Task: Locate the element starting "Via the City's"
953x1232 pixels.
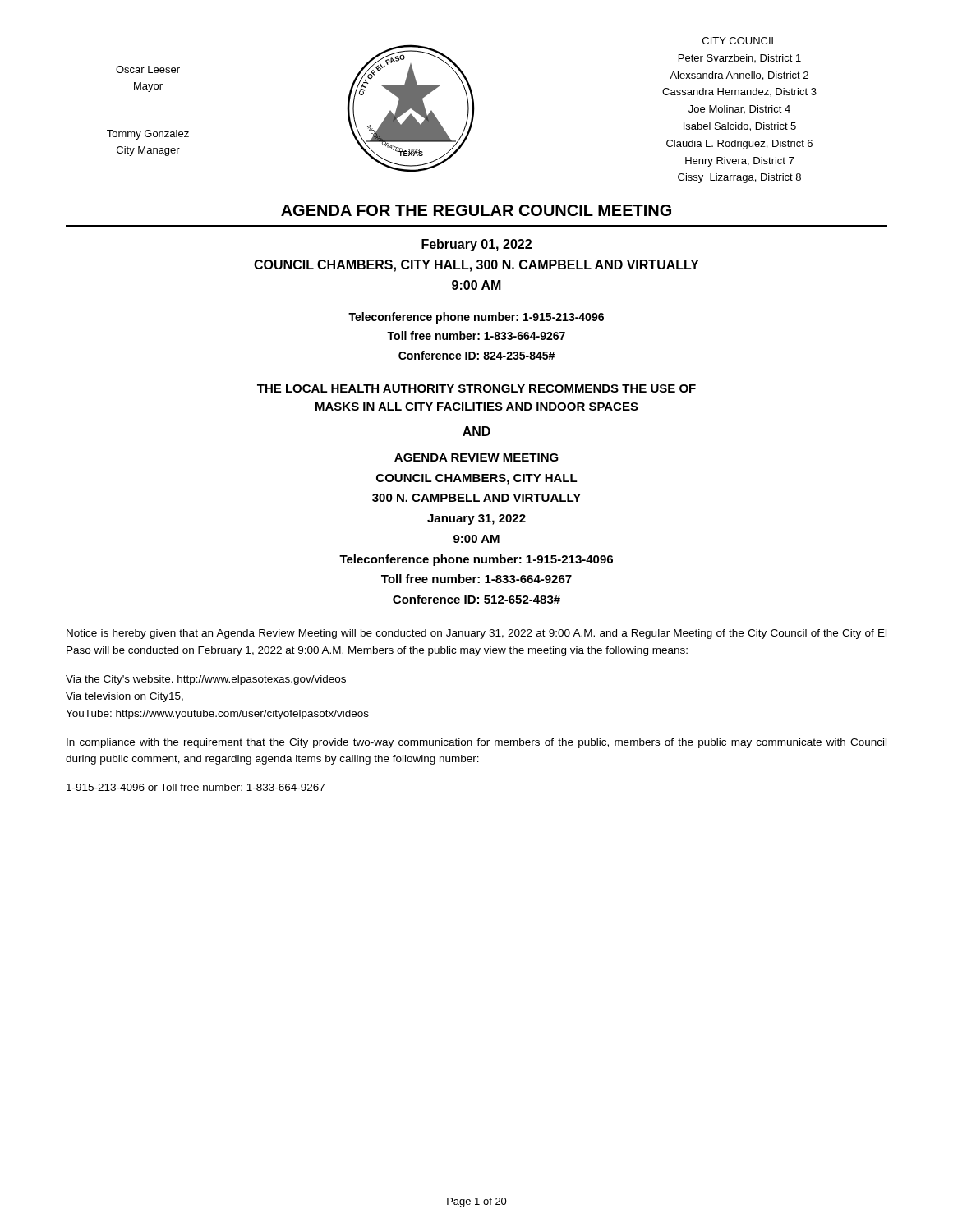Action: [206, 680]
